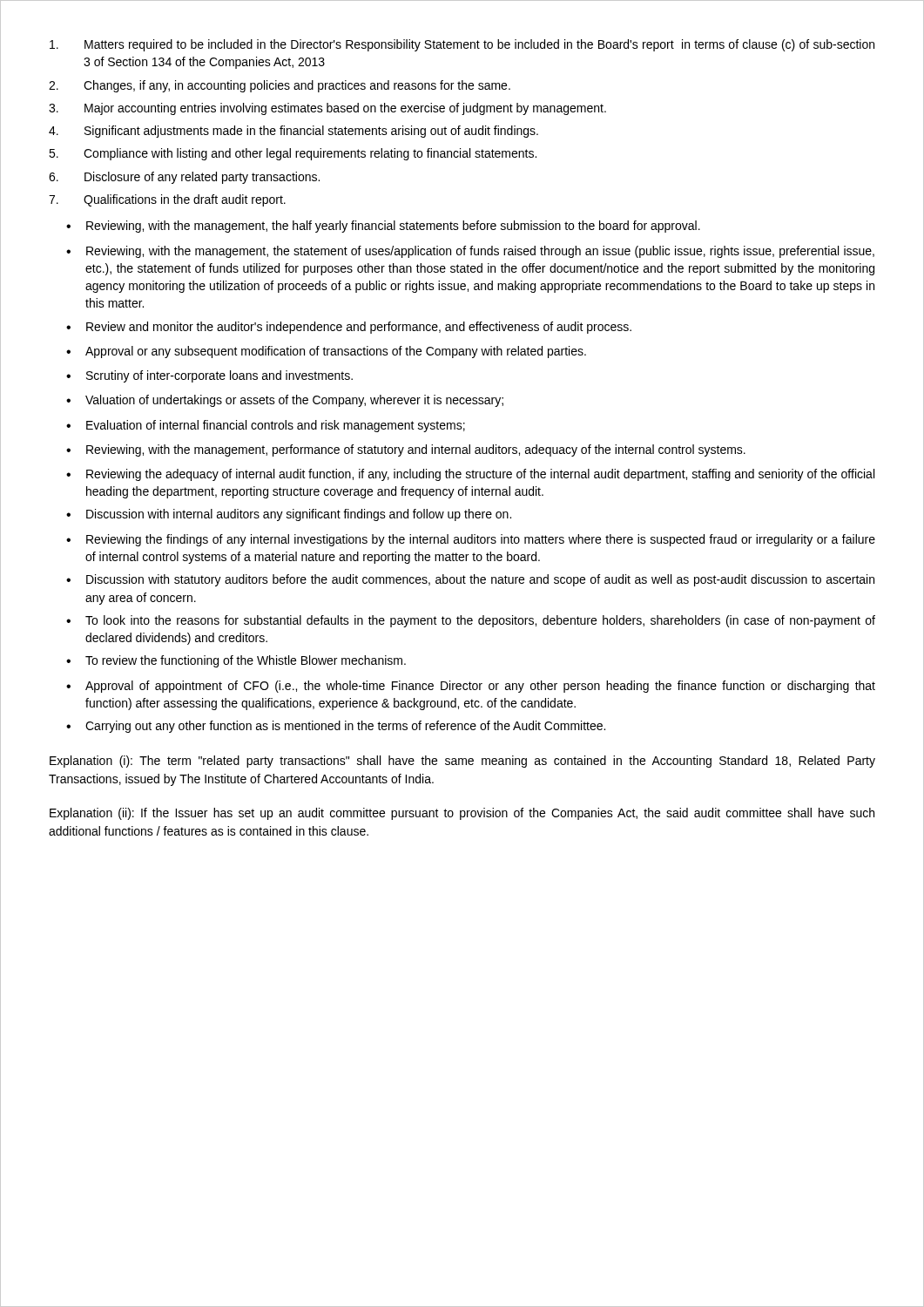Find the block on this page that starts "• To review the functioning of the"
924x1307 pixels.
pos(236,661)
